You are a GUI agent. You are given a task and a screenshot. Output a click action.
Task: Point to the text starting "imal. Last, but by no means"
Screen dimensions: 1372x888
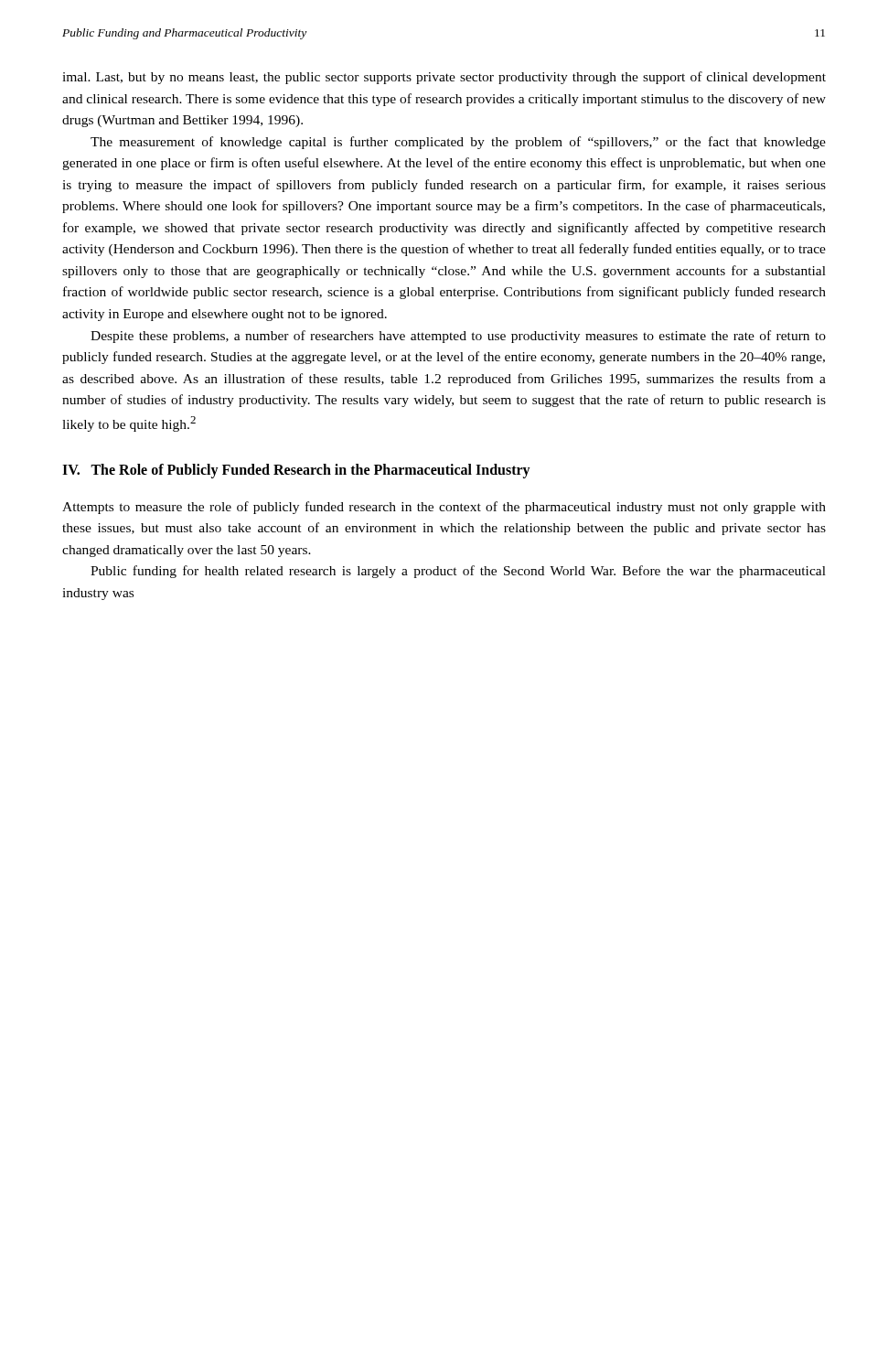tap(444, 250)
